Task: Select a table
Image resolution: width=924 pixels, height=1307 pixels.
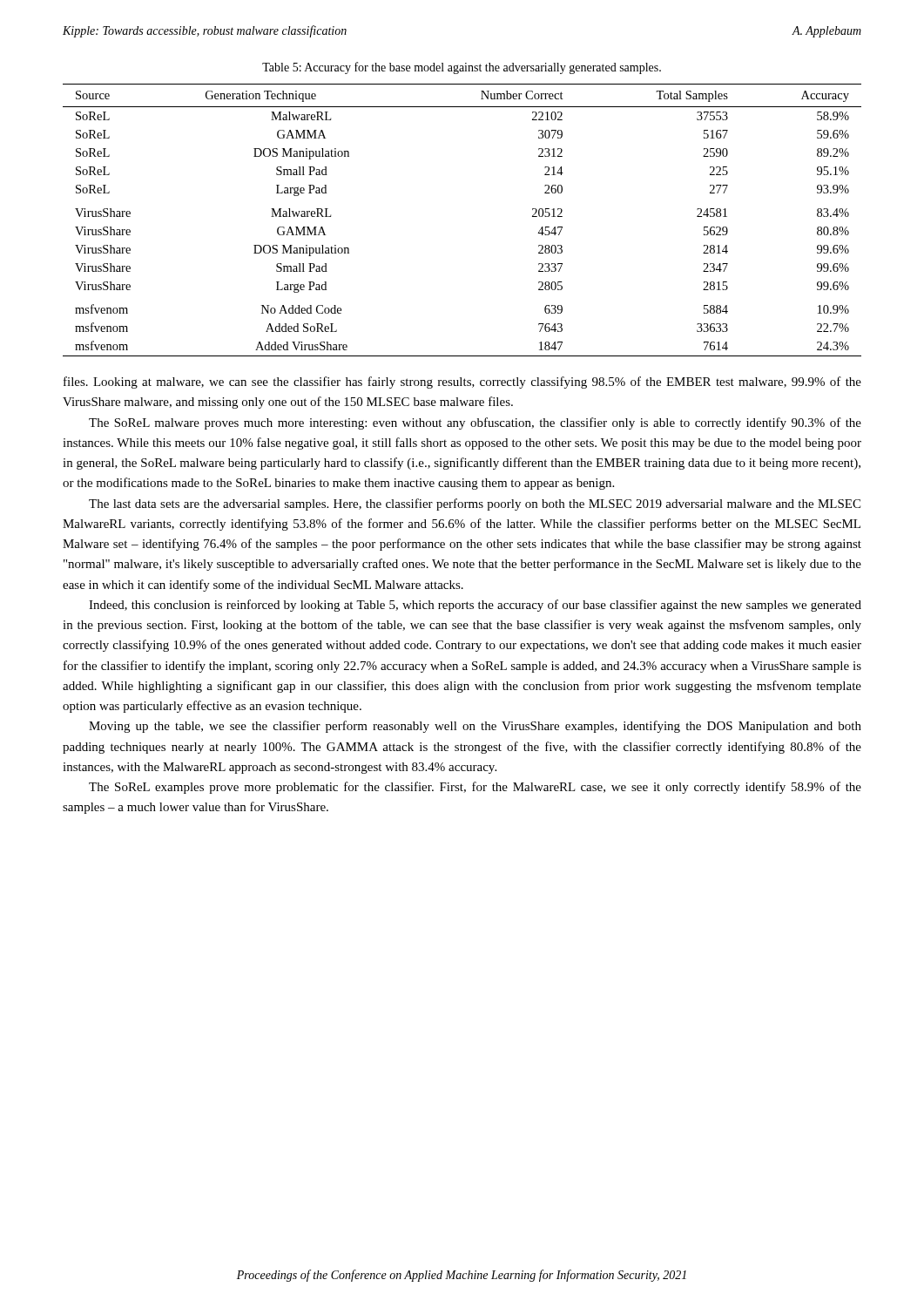Action: click(462, 220)
